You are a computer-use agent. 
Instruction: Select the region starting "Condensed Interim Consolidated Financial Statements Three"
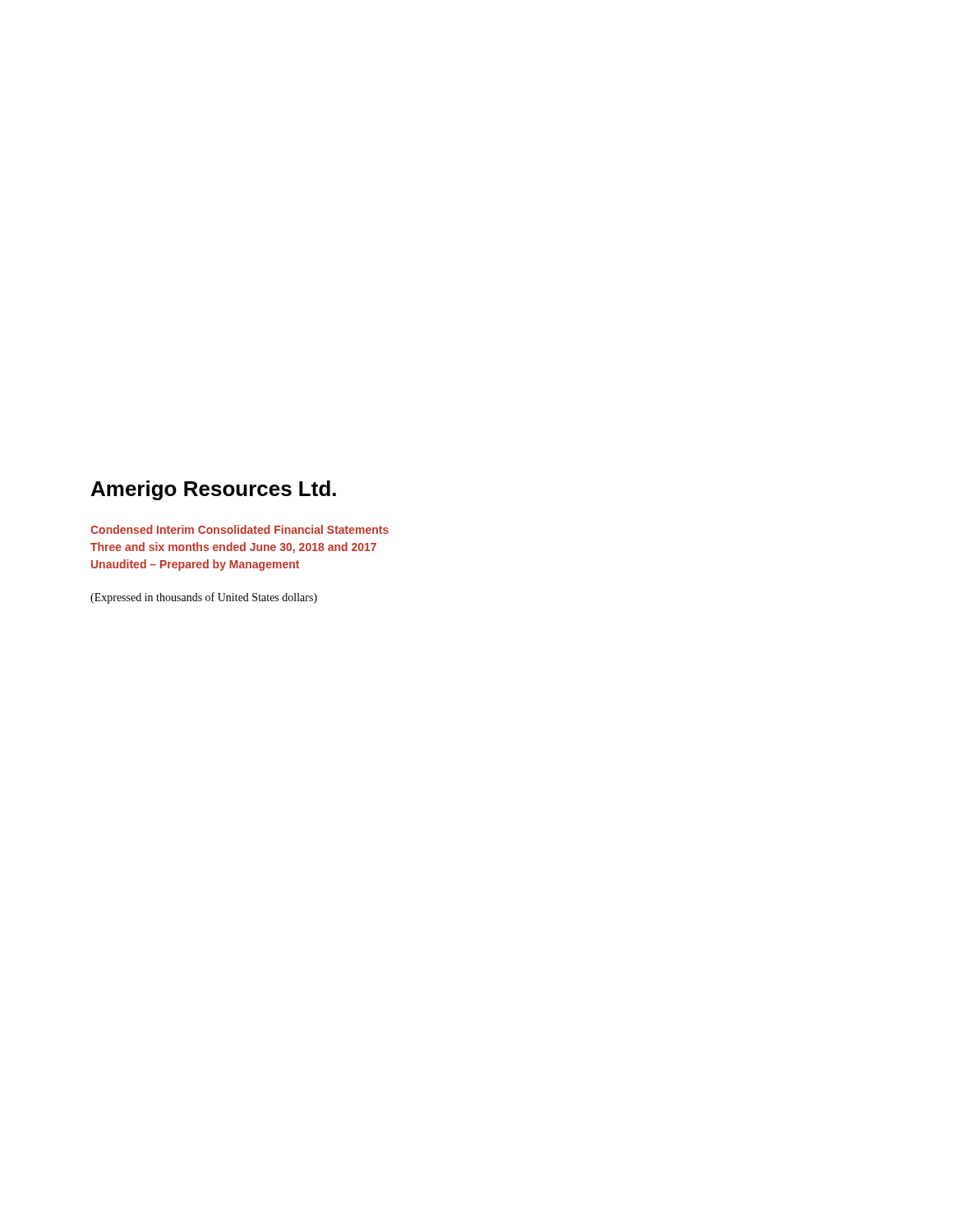click(239, 529)
